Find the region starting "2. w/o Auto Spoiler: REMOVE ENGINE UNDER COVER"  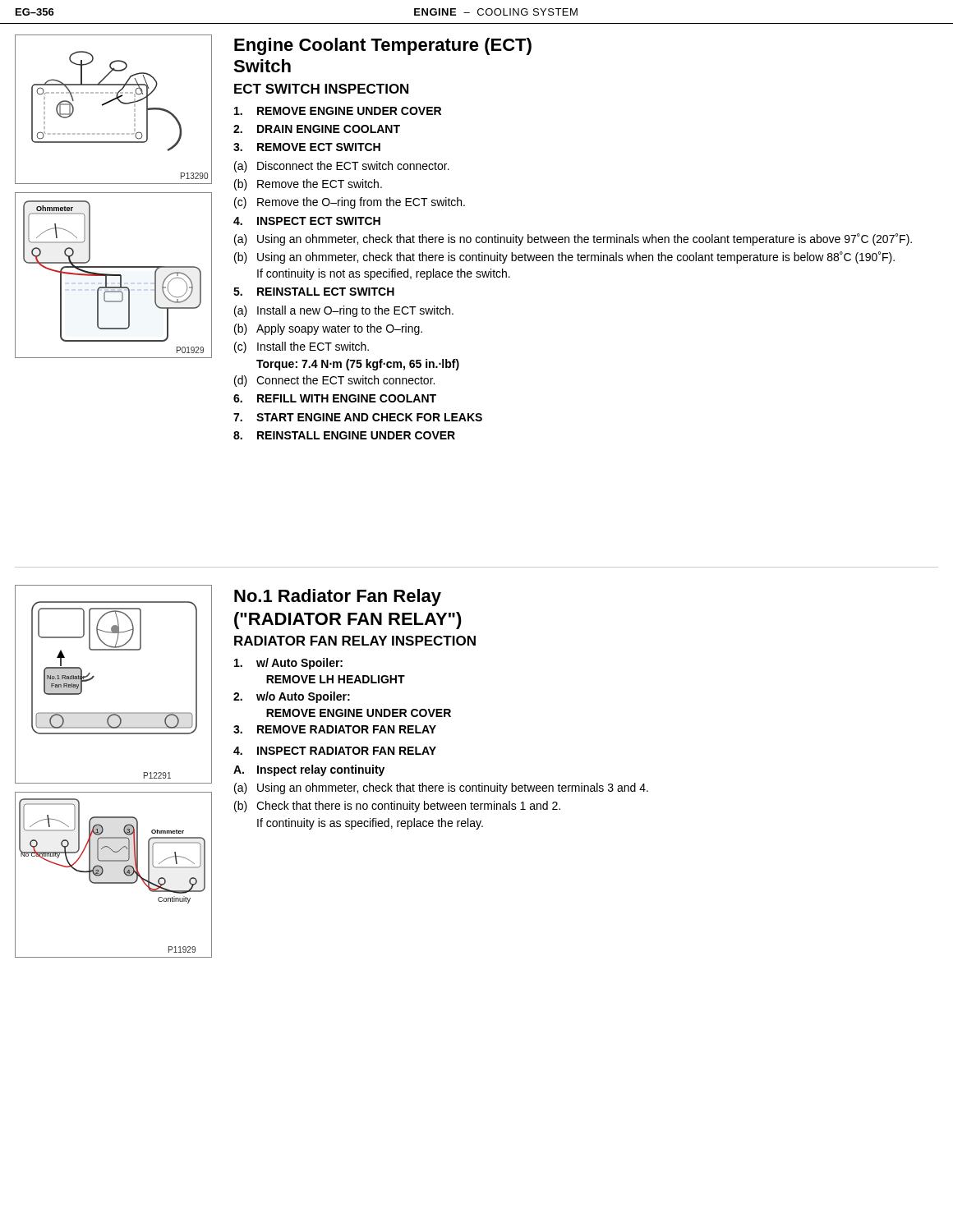[292, 697]
